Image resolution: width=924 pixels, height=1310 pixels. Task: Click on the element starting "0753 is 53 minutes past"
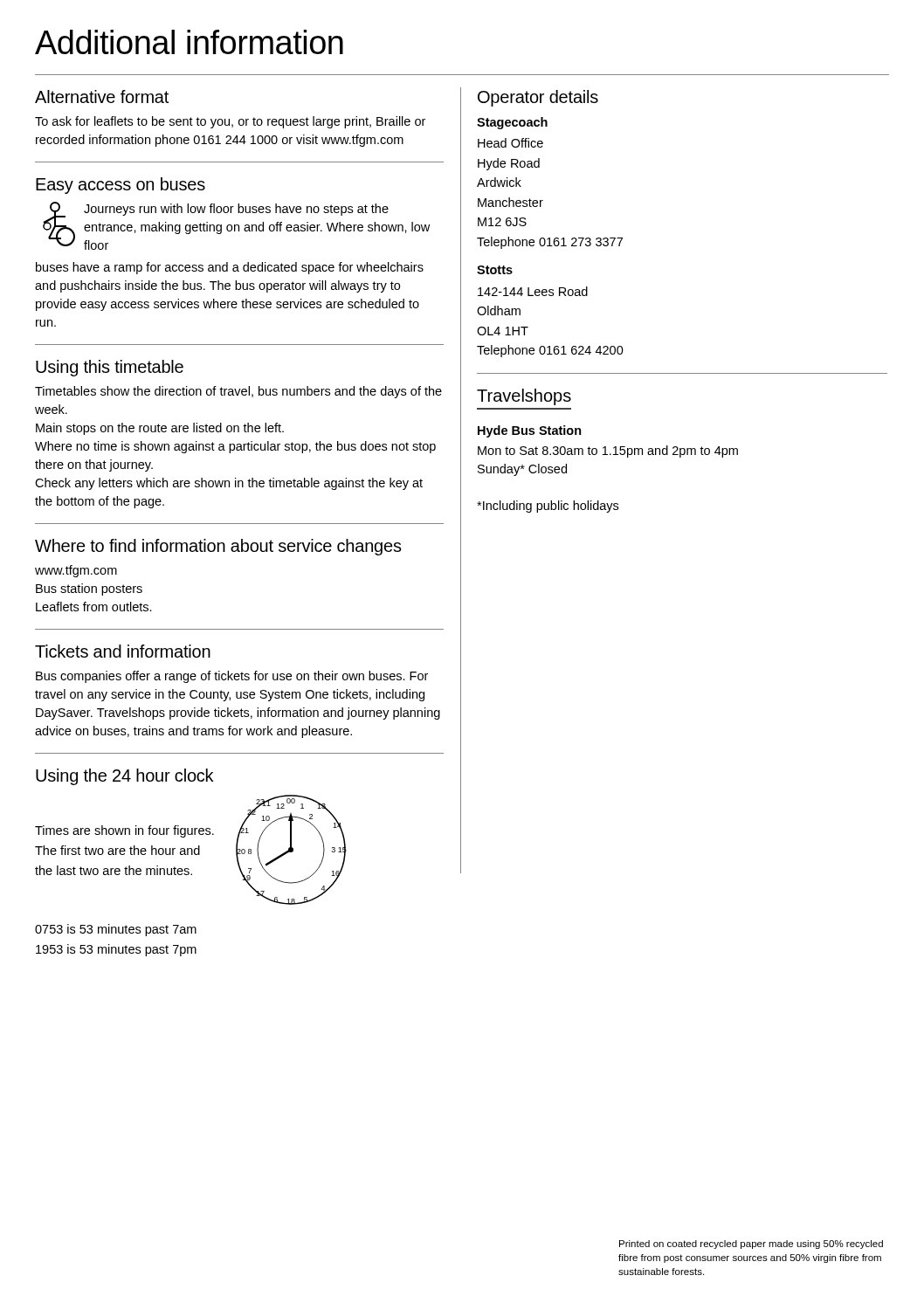click(116, 939)
